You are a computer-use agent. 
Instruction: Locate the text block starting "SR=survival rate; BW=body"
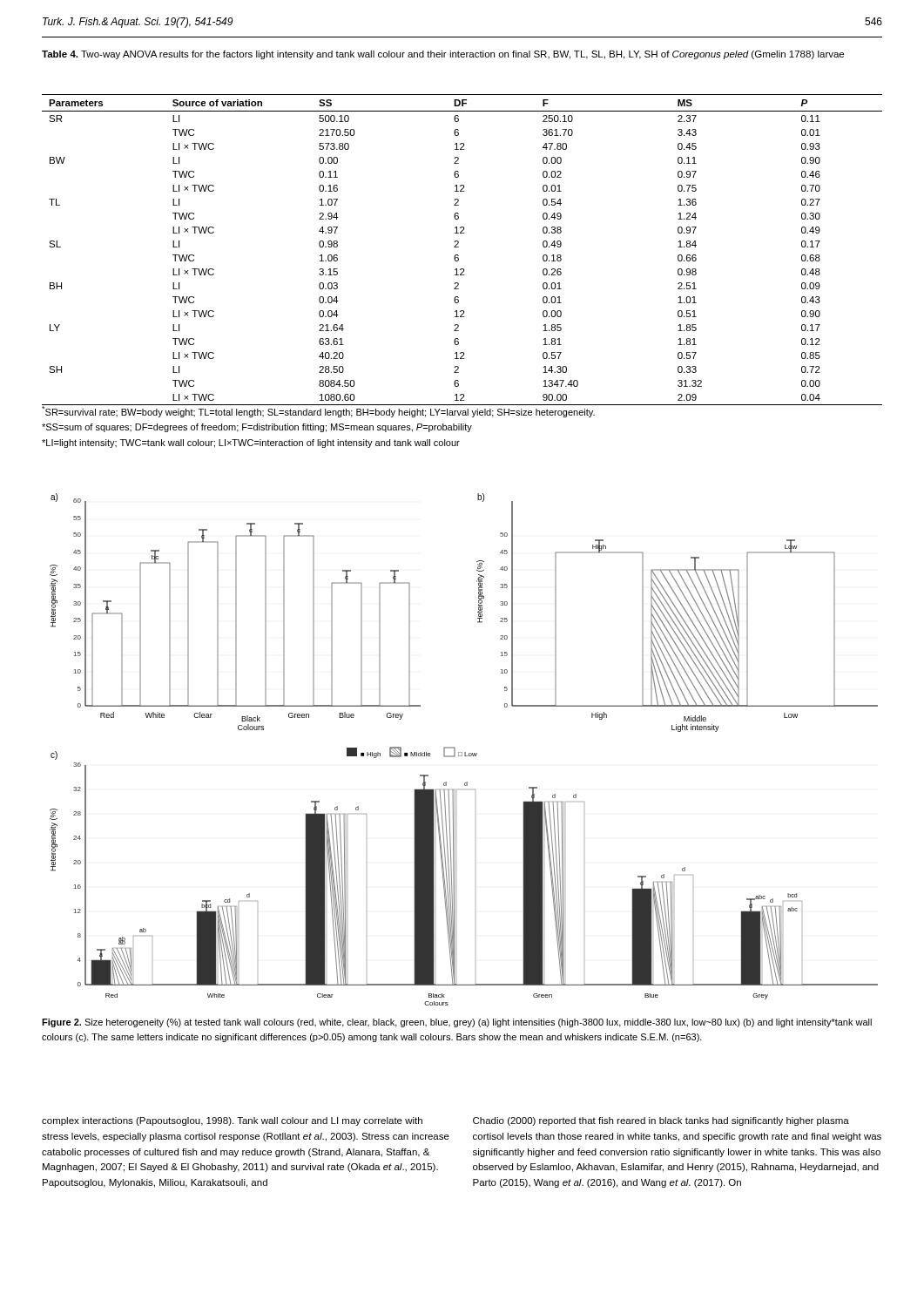319,426
